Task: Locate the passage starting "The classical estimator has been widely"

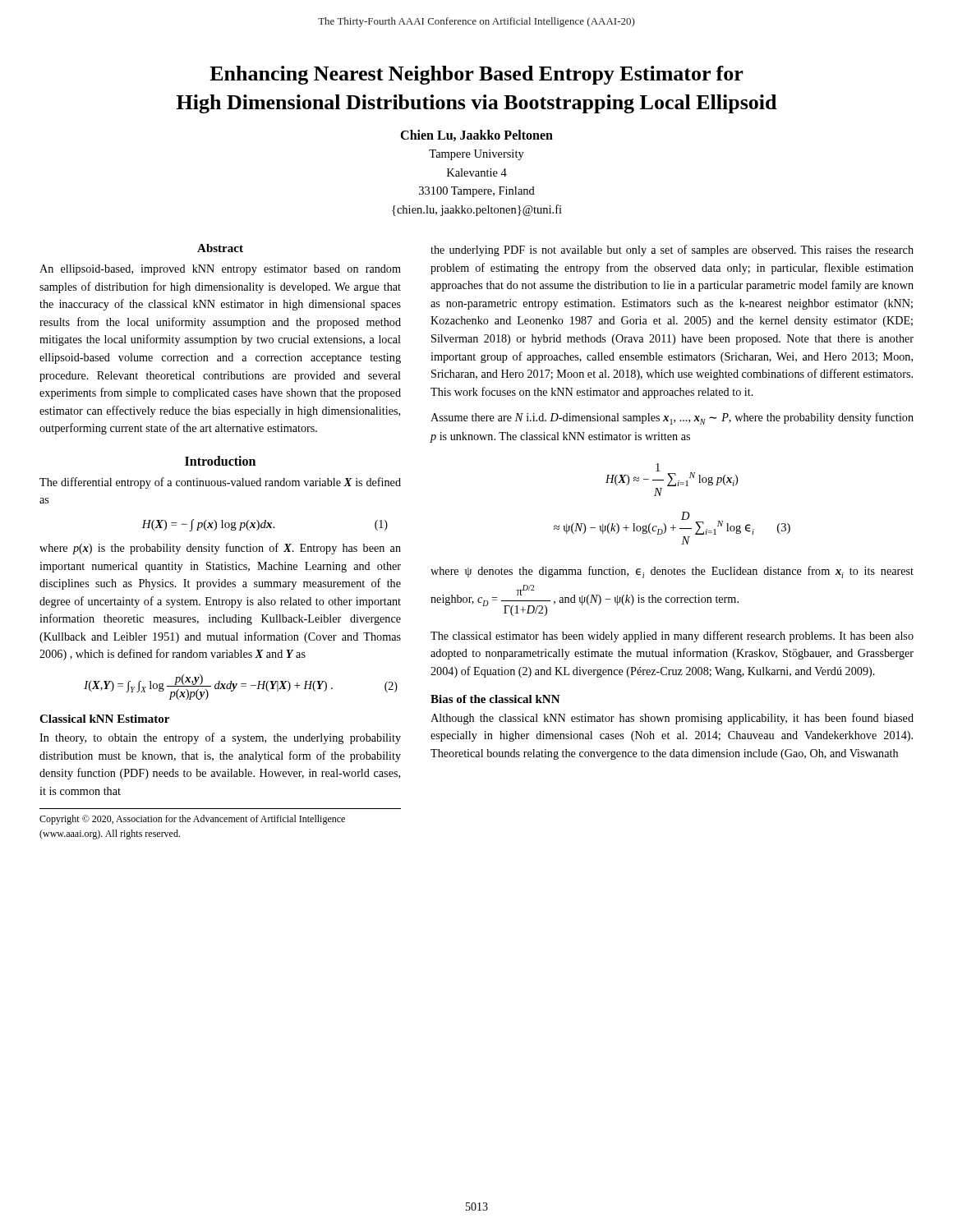Action: (672, 653)
